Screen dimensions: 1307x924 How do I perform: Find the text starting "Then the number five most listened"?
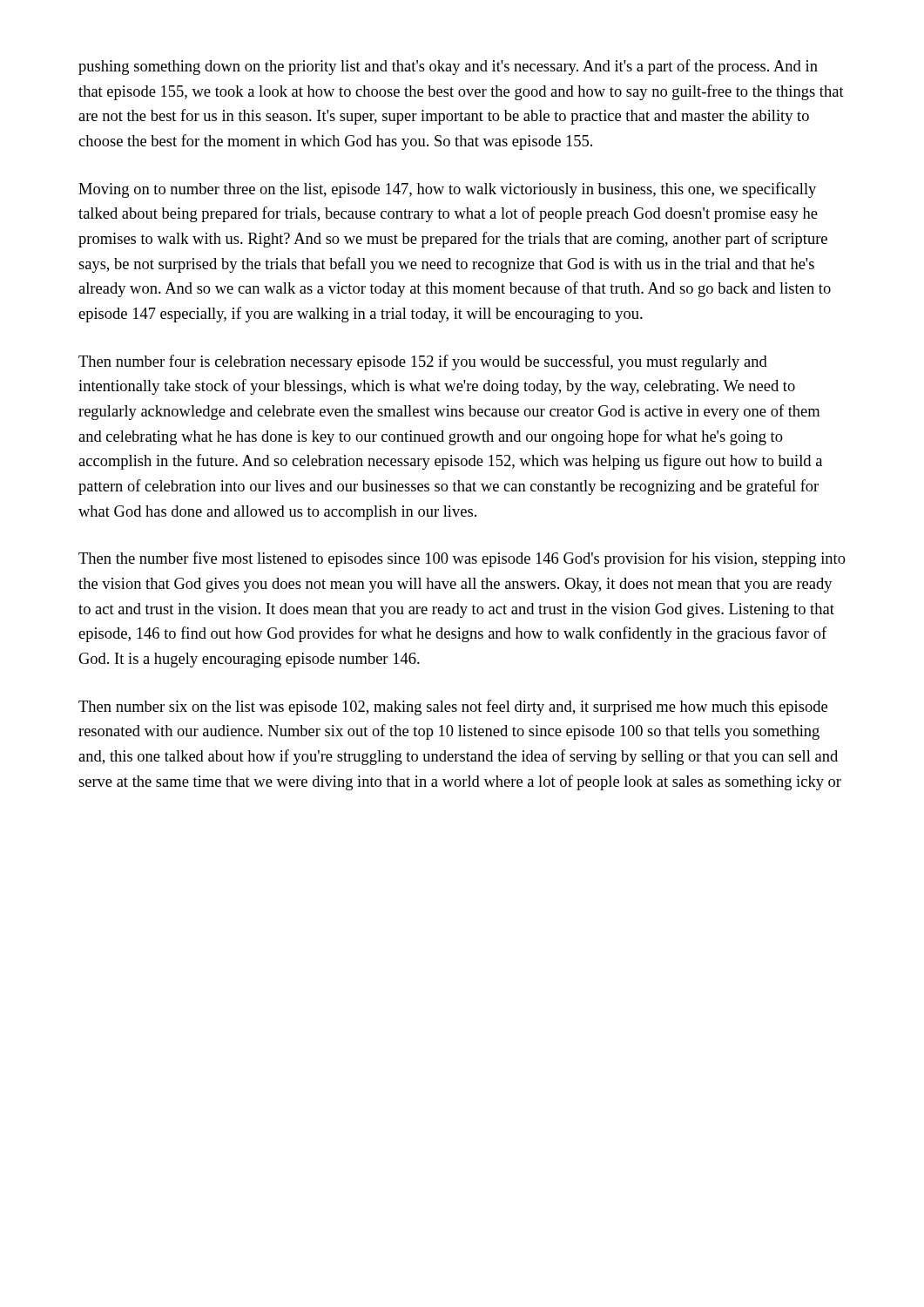[462, 609]
